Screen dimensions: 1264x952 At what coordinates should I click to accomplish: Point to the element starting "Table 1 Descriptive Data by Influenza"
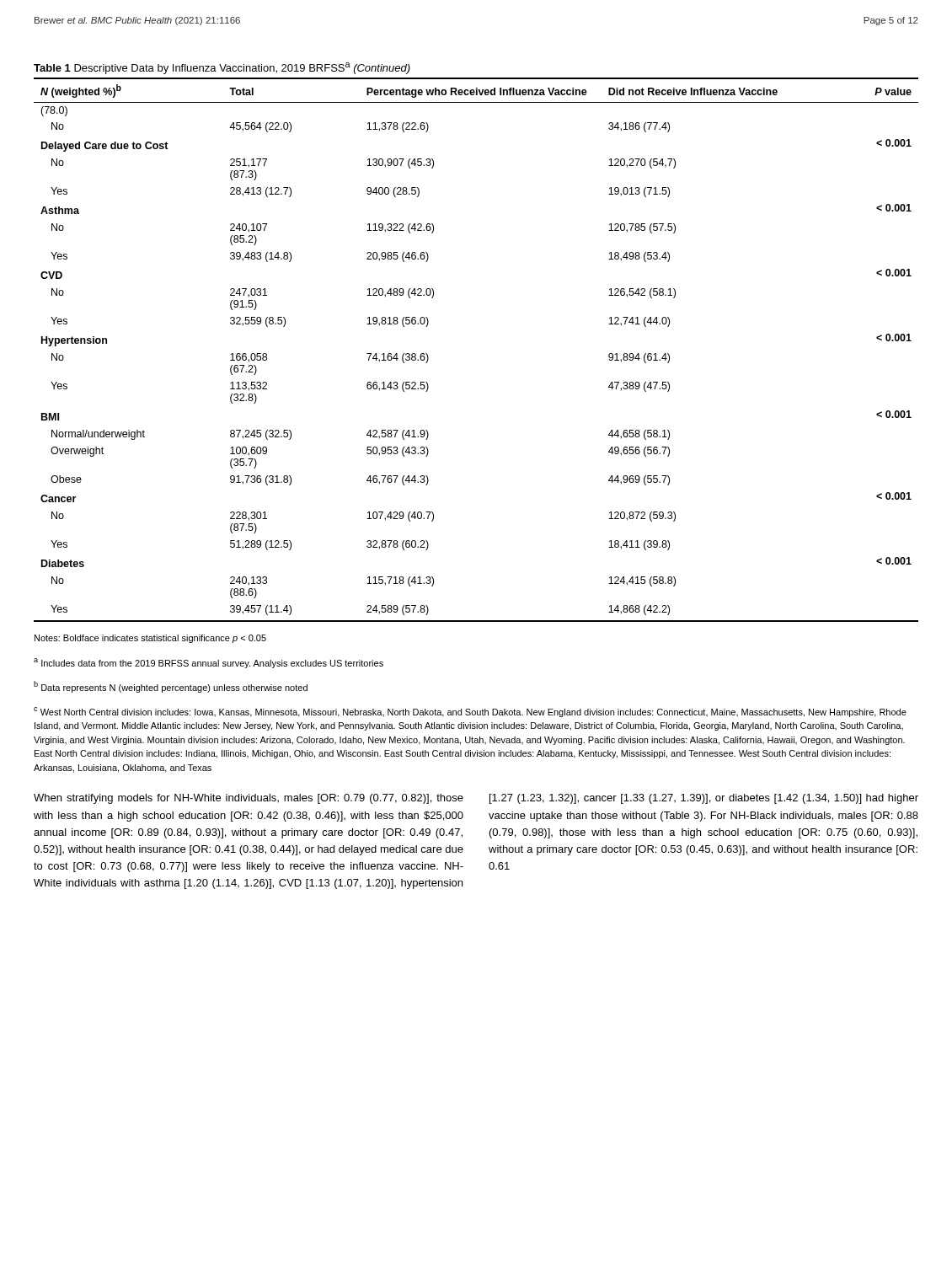coord(222,67)
